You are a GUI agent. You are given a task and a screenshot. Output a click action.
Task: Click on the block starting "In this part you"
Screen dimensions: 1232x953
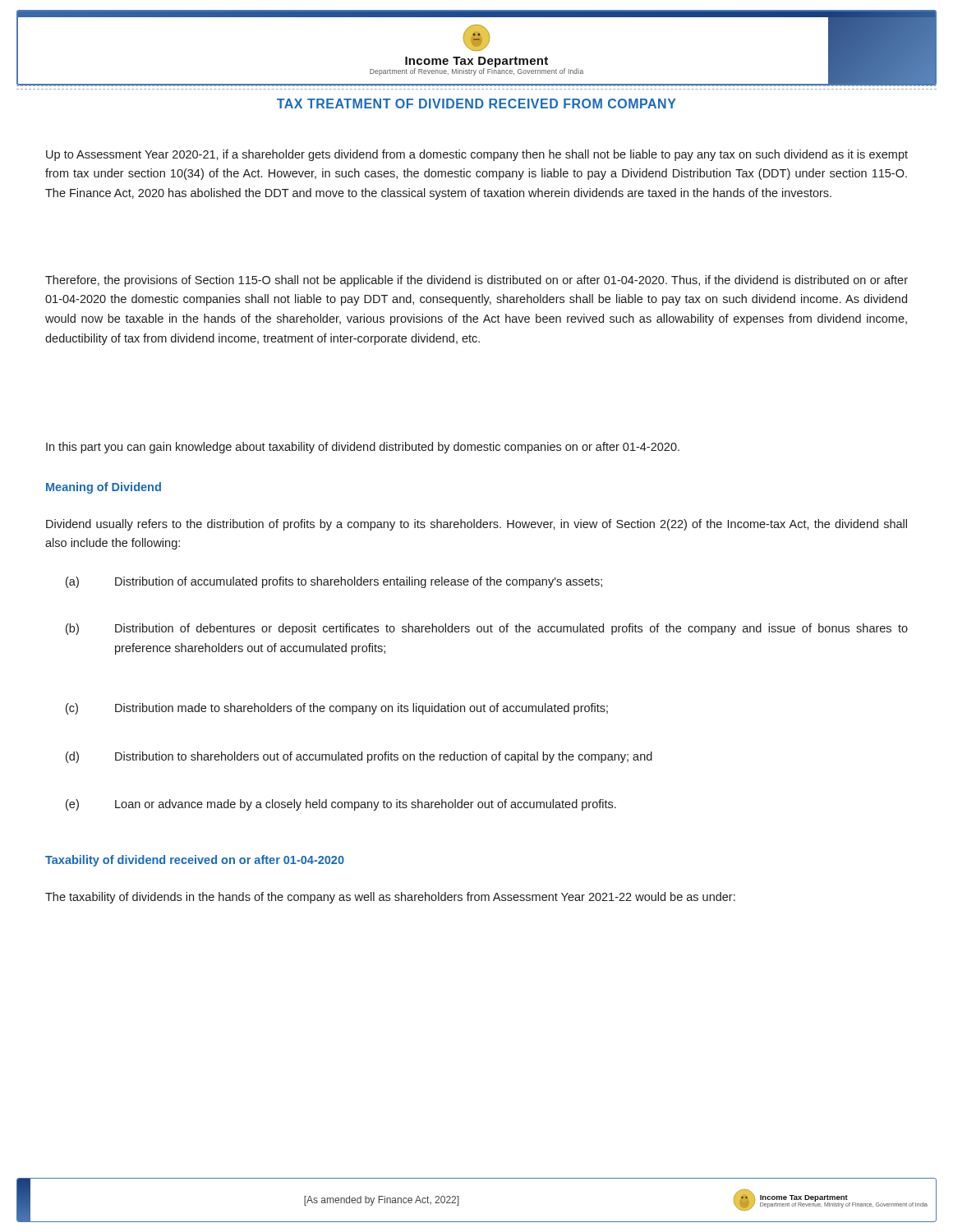click(x=476, y=447)
